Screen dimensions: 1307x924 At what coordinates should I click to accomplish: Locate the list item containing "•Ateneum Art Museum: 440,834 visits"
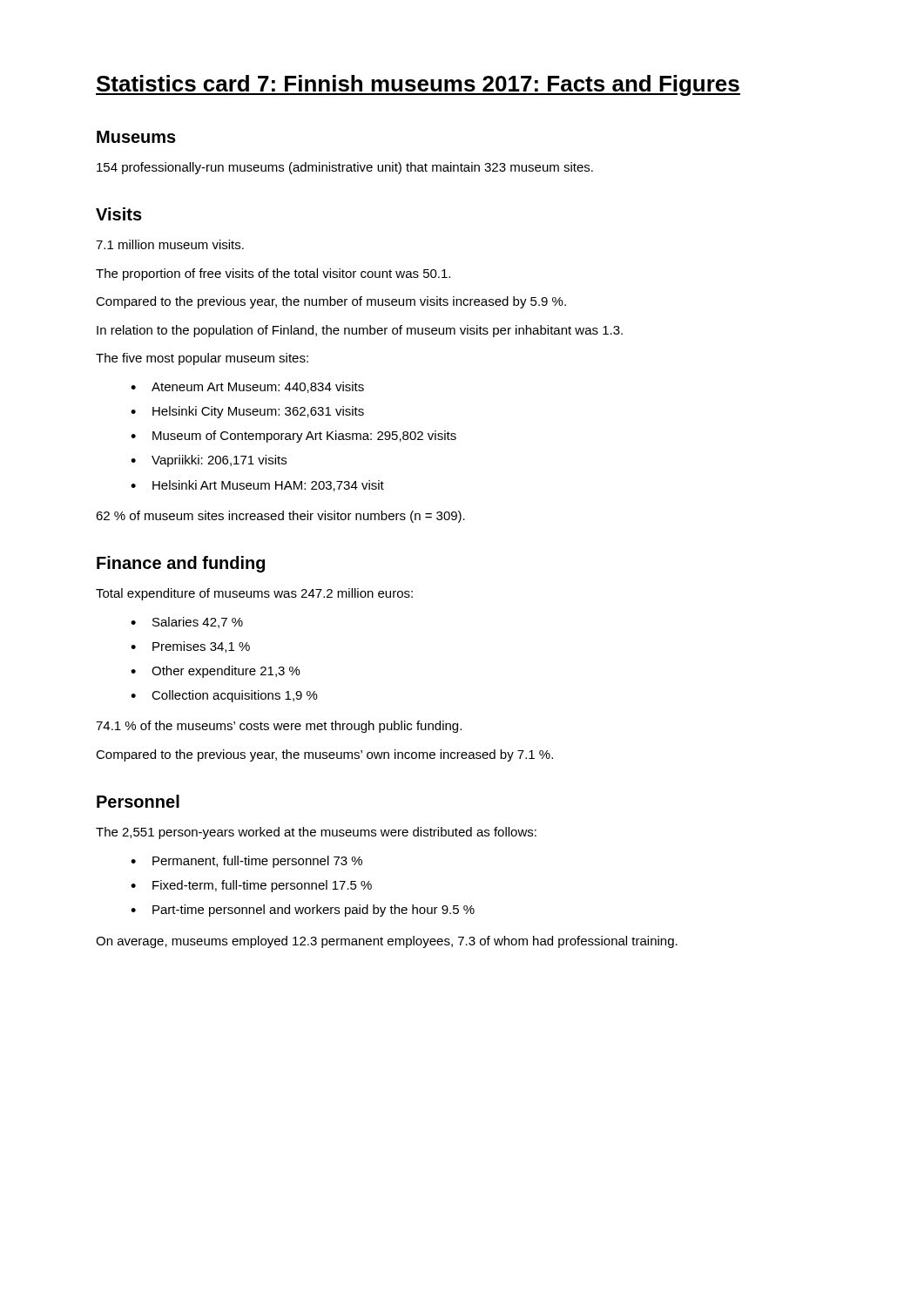247,388
